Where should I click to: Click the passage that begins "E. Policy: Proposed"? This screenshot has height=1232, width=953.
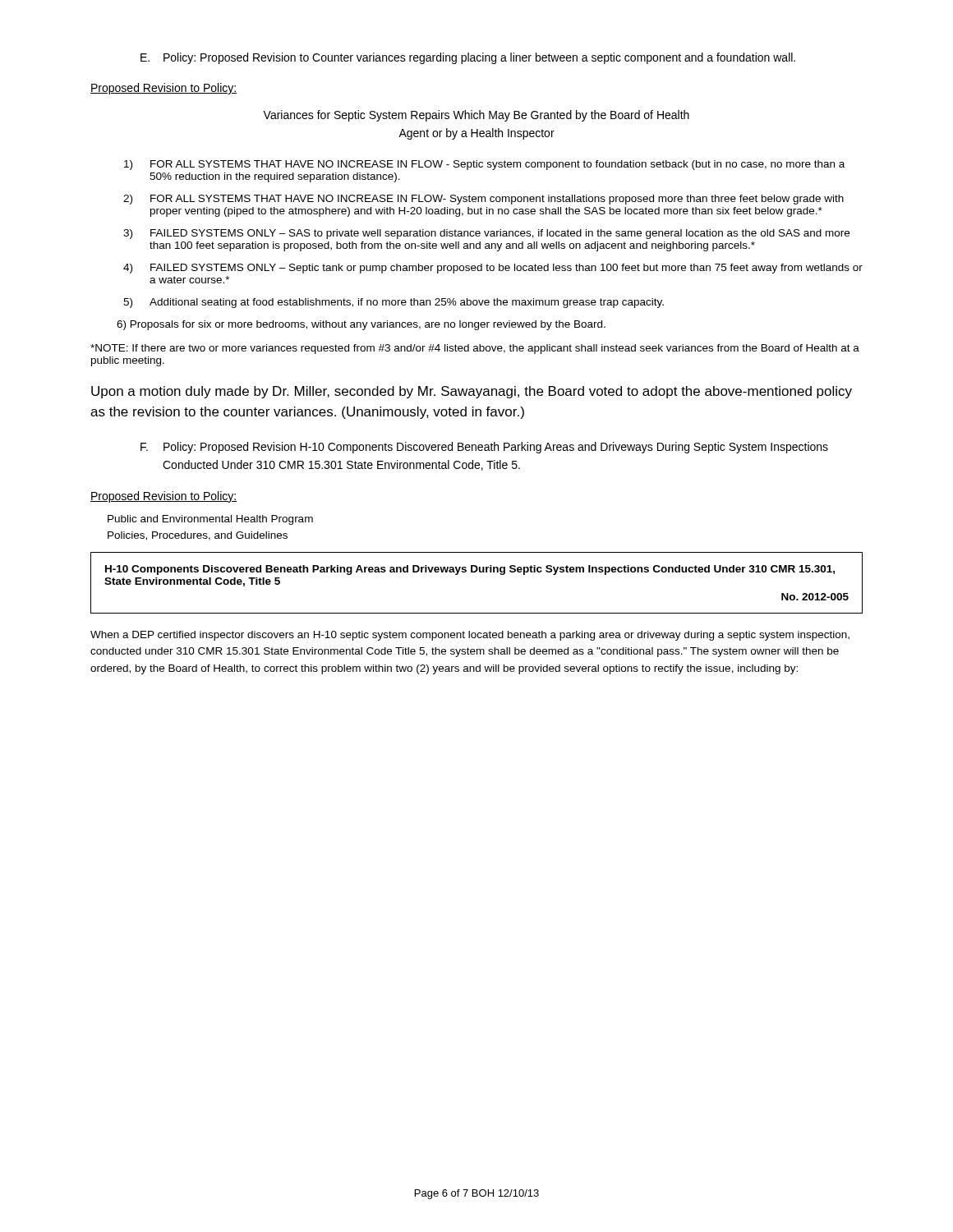[x=468, y=58]
